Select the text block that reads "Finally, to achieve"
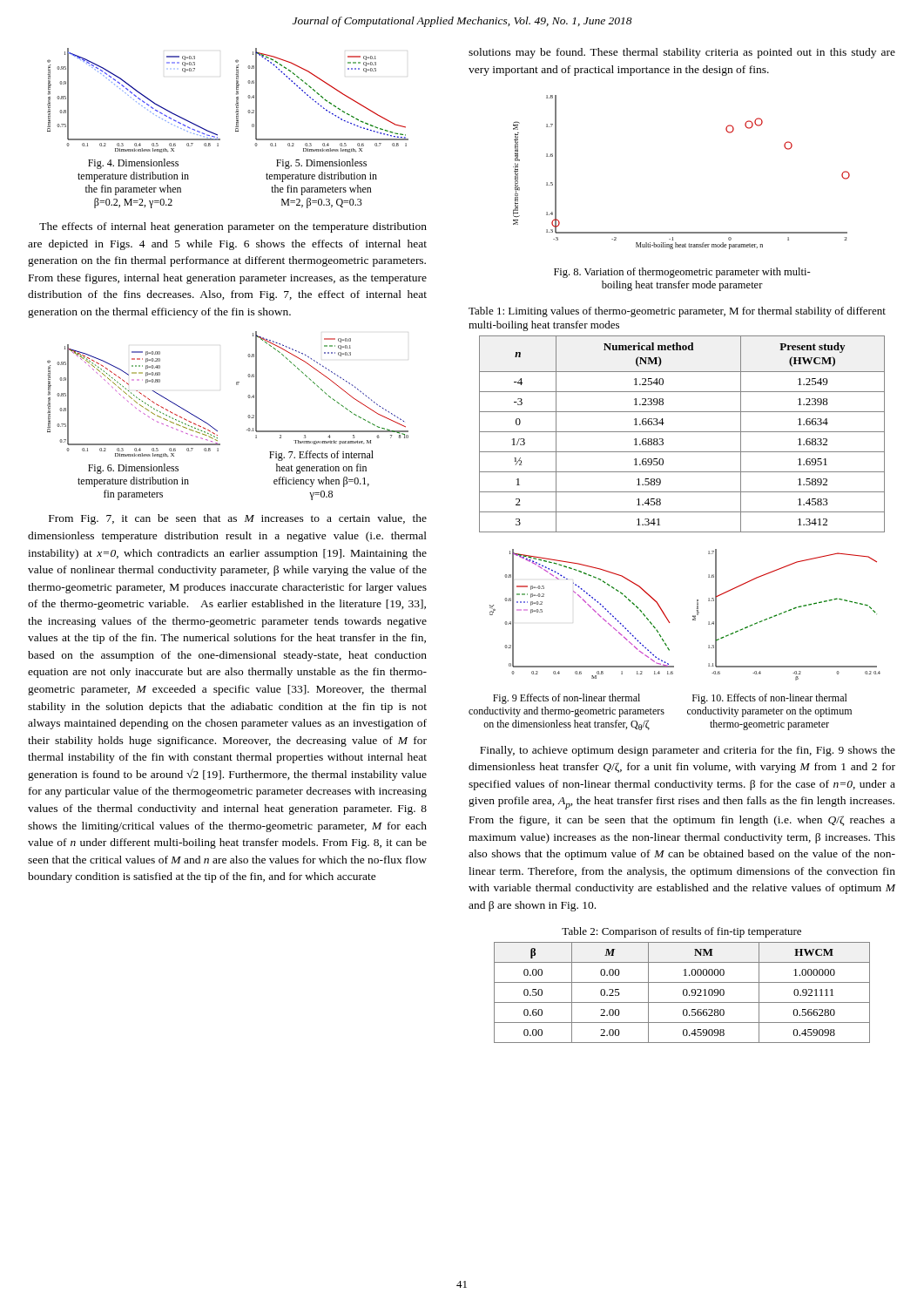The width and height of the screenshot is (924, 1307). click(682, 827)
